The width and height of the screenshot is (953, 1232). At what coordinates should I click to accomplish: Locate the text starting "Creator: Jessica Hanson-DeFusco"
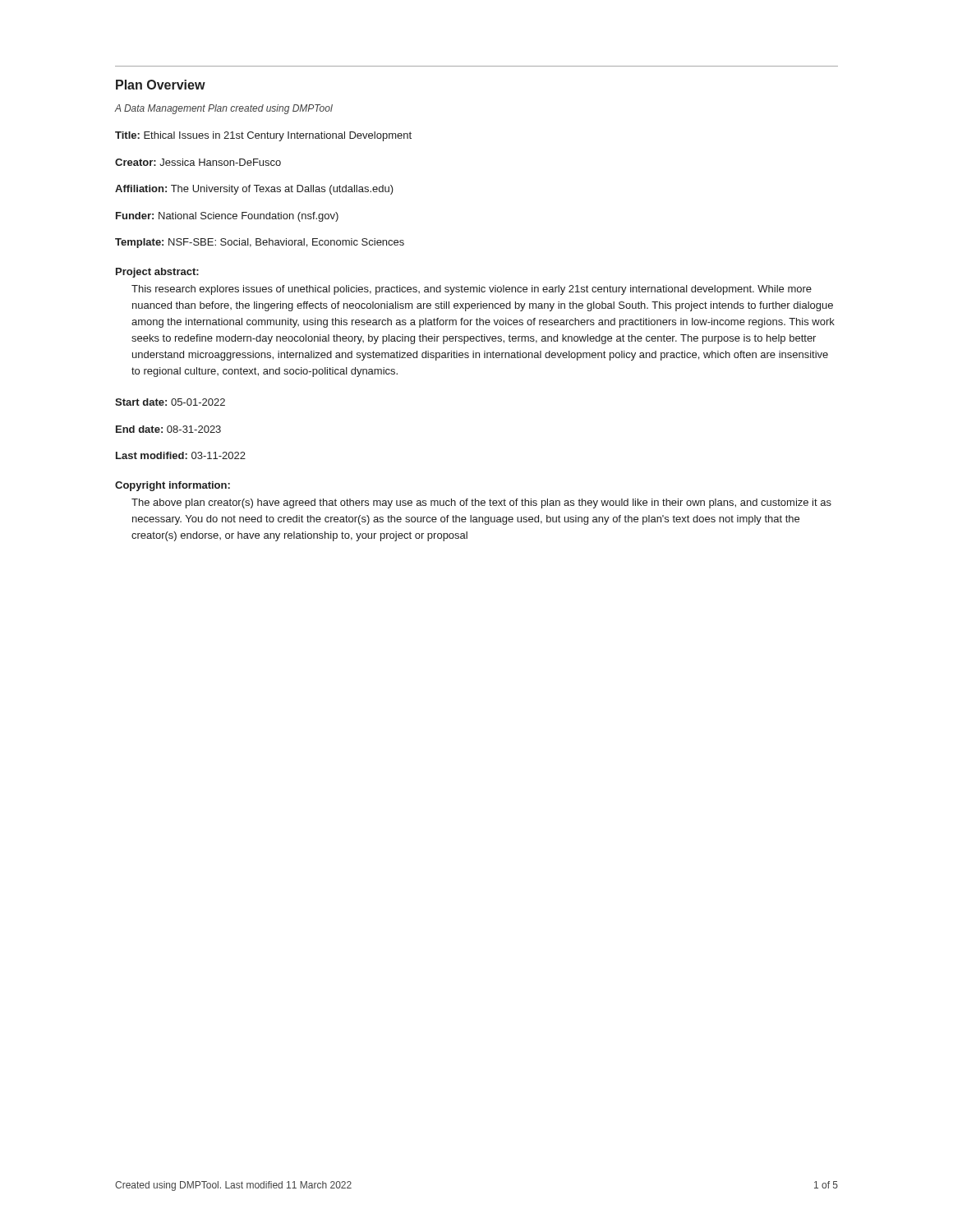198,162
